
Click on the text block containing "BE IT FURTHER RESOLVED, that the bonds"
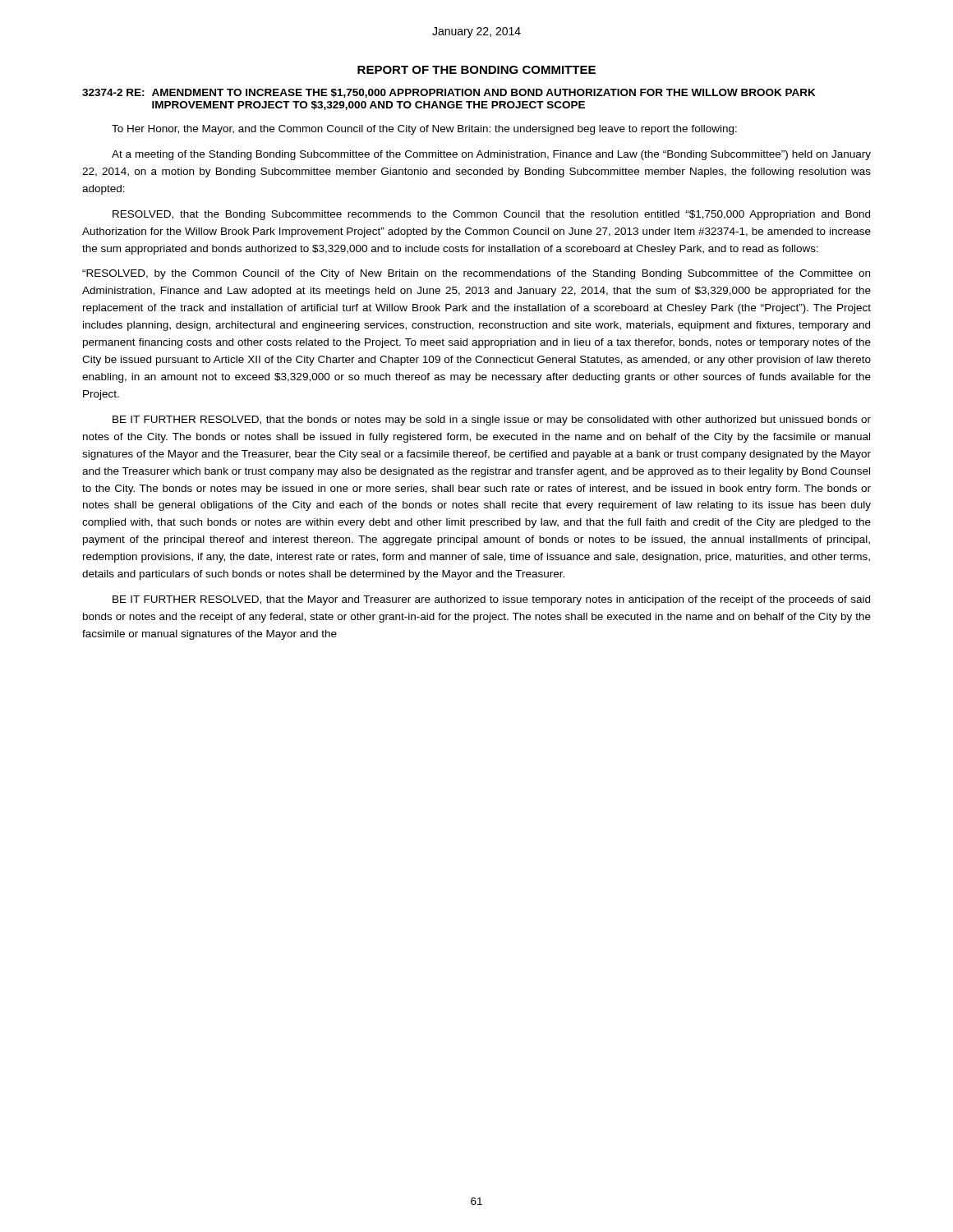pyautogui.click(x=476, y=496)
